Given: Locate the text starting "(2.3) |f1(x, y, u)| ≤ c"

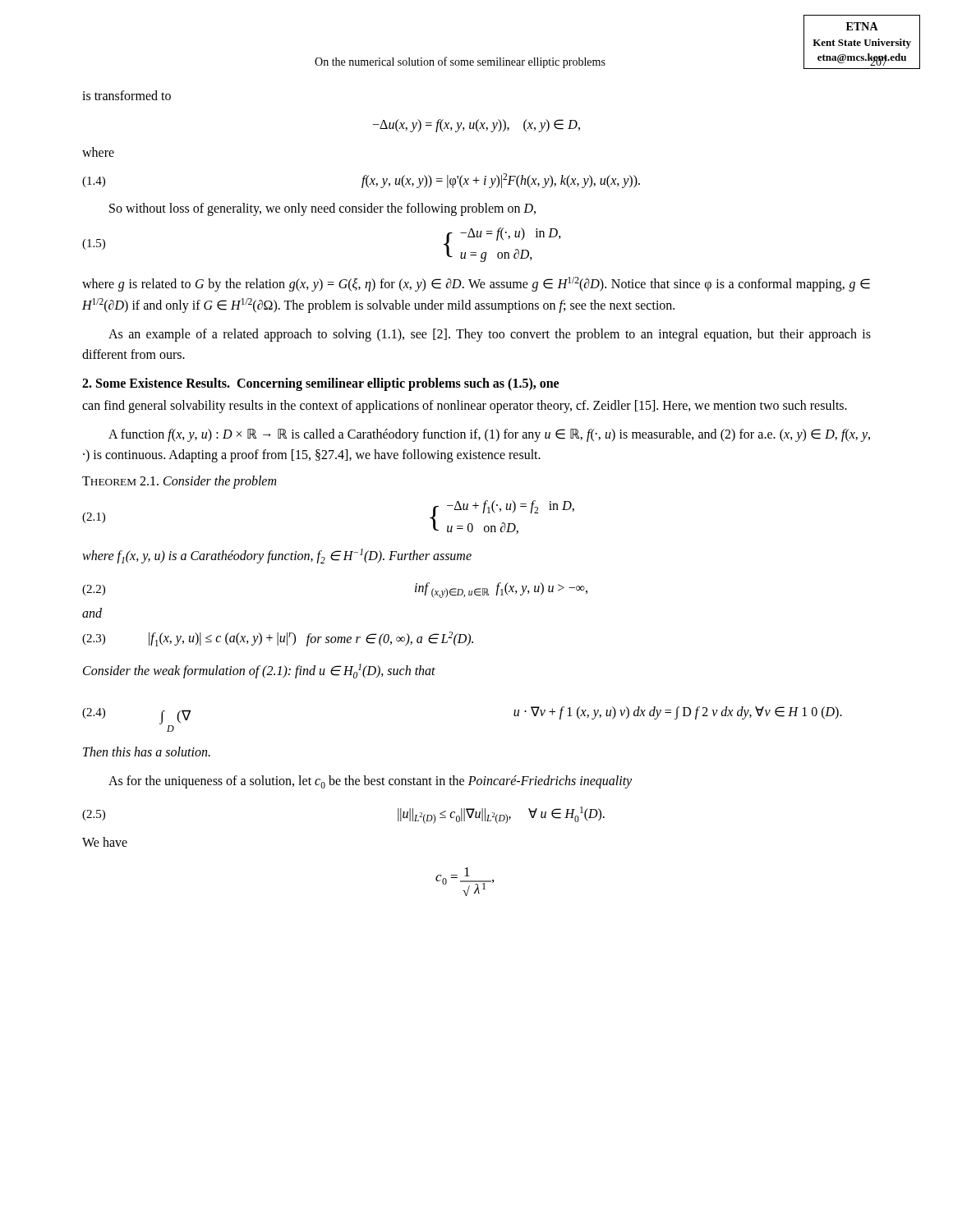Looking at the screenshot, I should (x=476, y=639).
